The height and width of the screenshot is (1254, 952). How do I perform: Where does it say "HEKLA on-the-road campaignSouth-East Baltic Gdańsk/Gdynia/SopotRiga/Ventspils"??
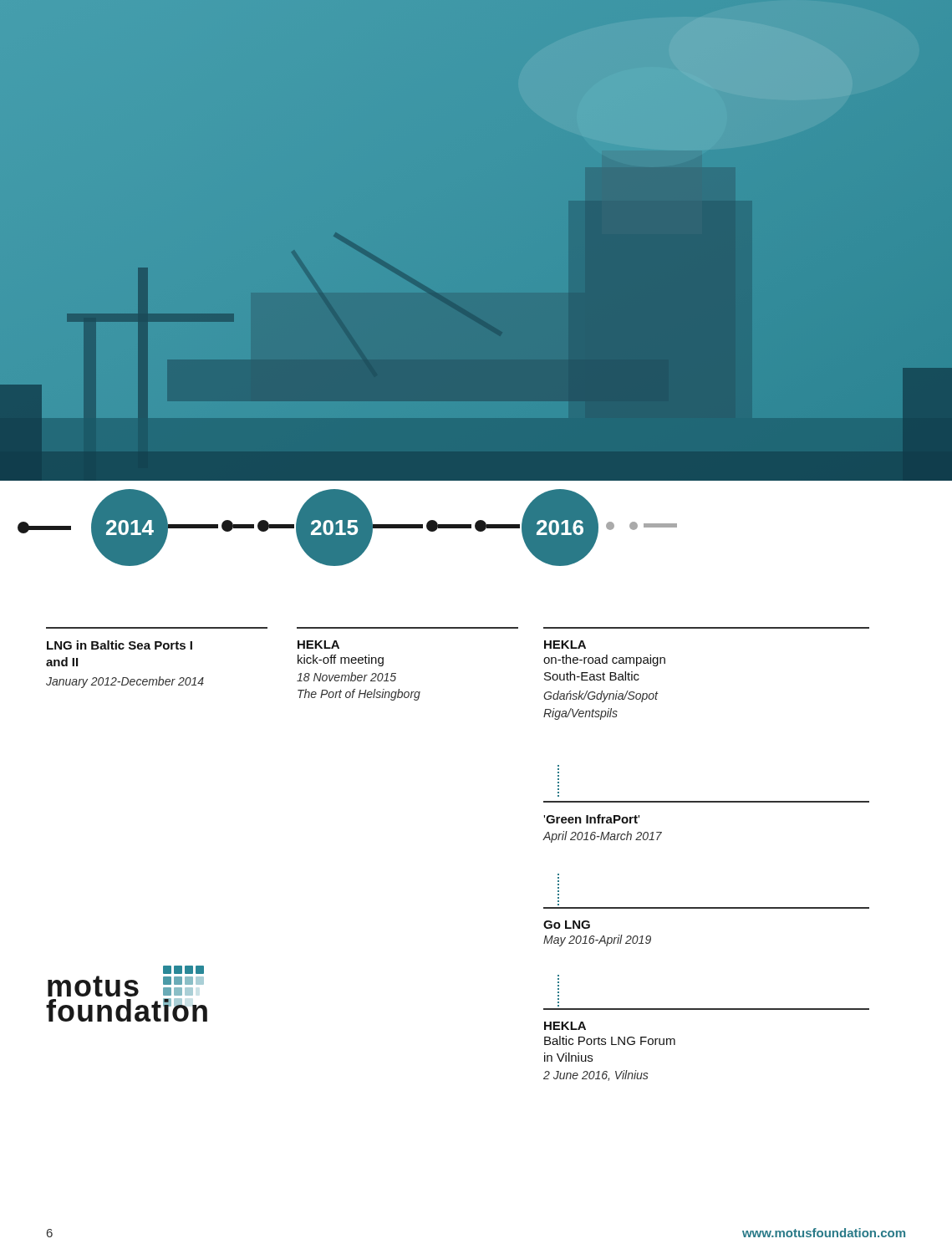click(565, 645)
